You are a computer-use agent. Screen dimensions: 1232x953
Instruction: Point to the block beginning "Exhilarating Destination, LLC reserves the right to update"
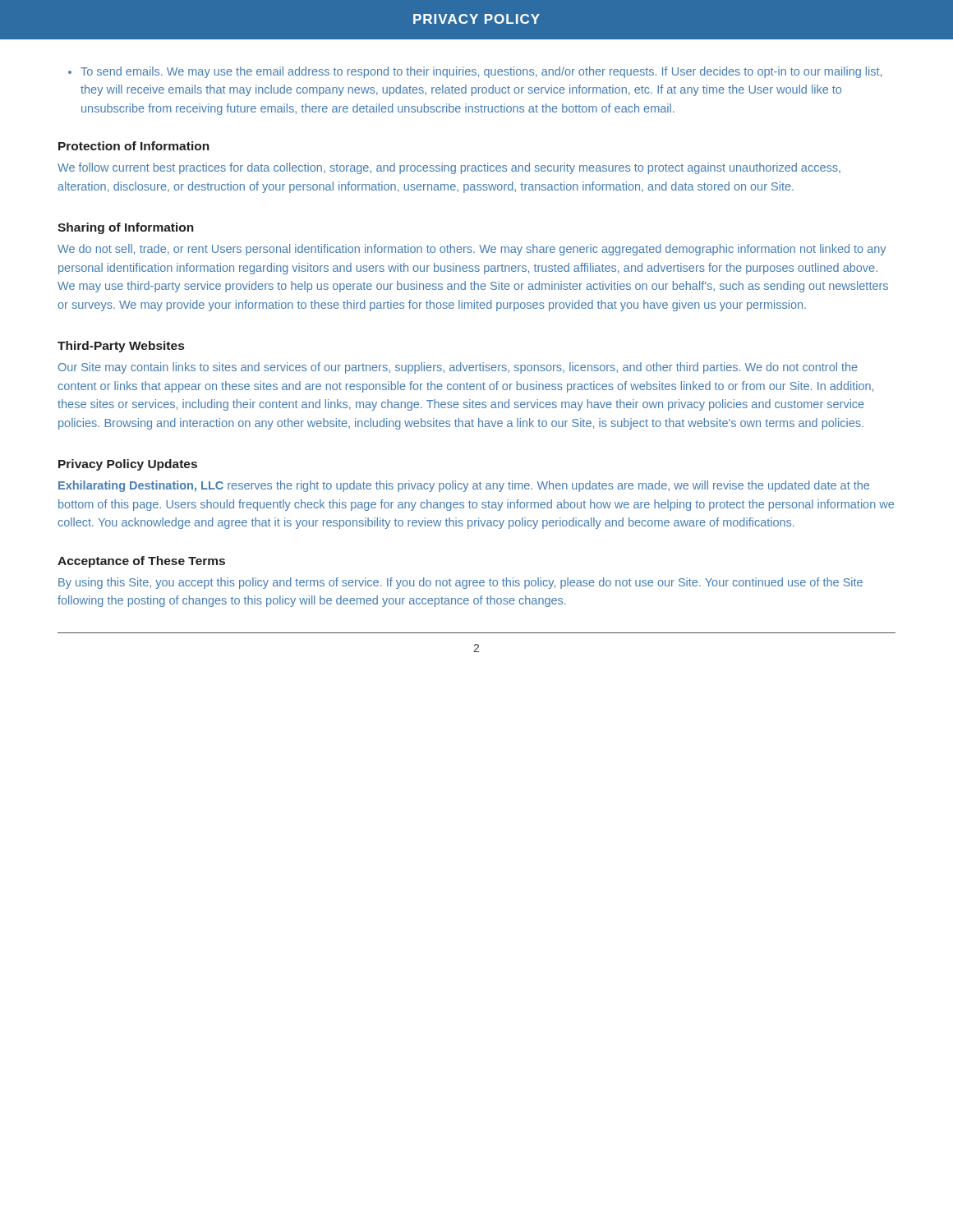(476, 504)
